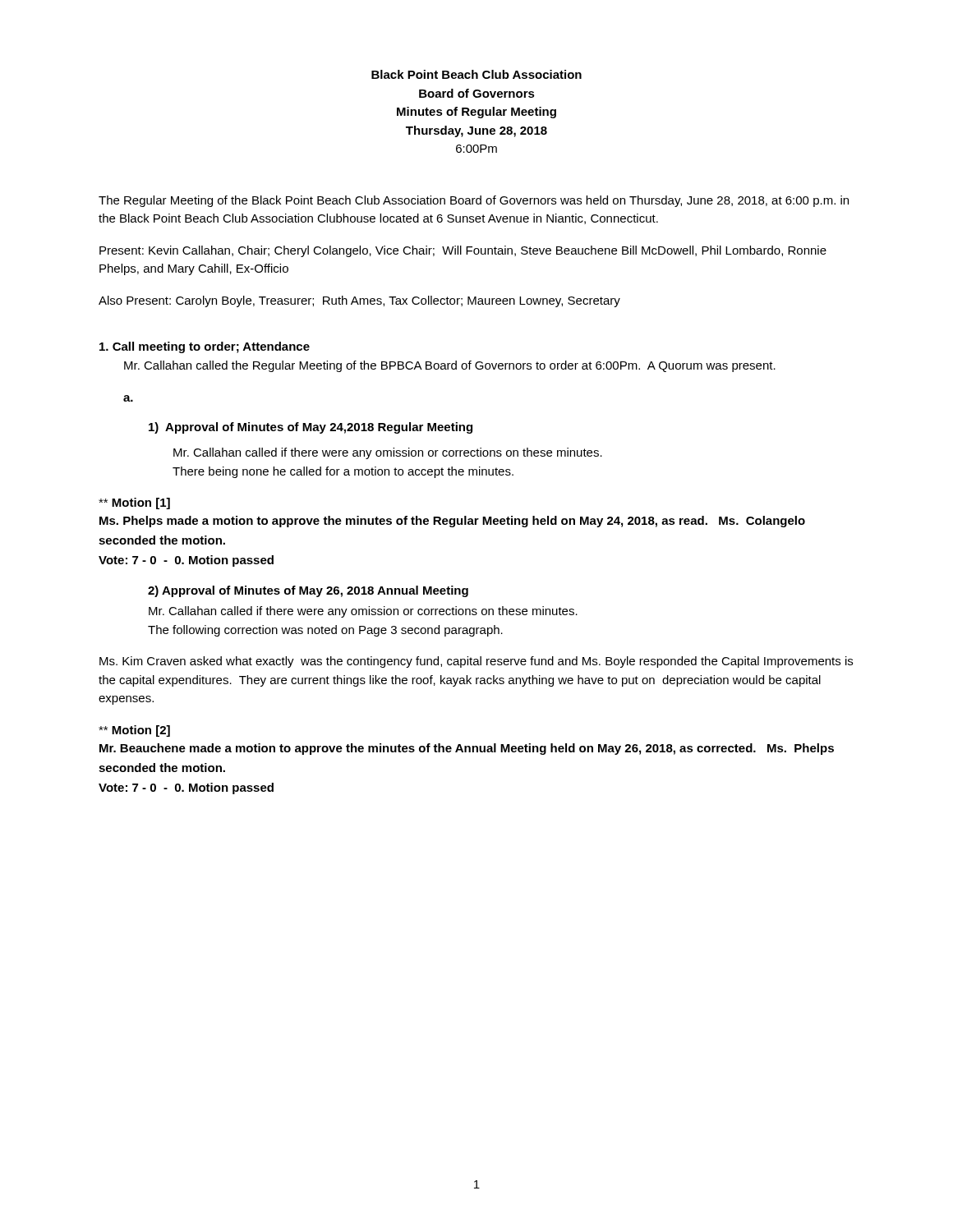Select the region starting "Present: Kevin Callahan, Chair; Cheryl Colangelo, Vice"
The width and height of the screenshot is (953, 1232).
462,259
